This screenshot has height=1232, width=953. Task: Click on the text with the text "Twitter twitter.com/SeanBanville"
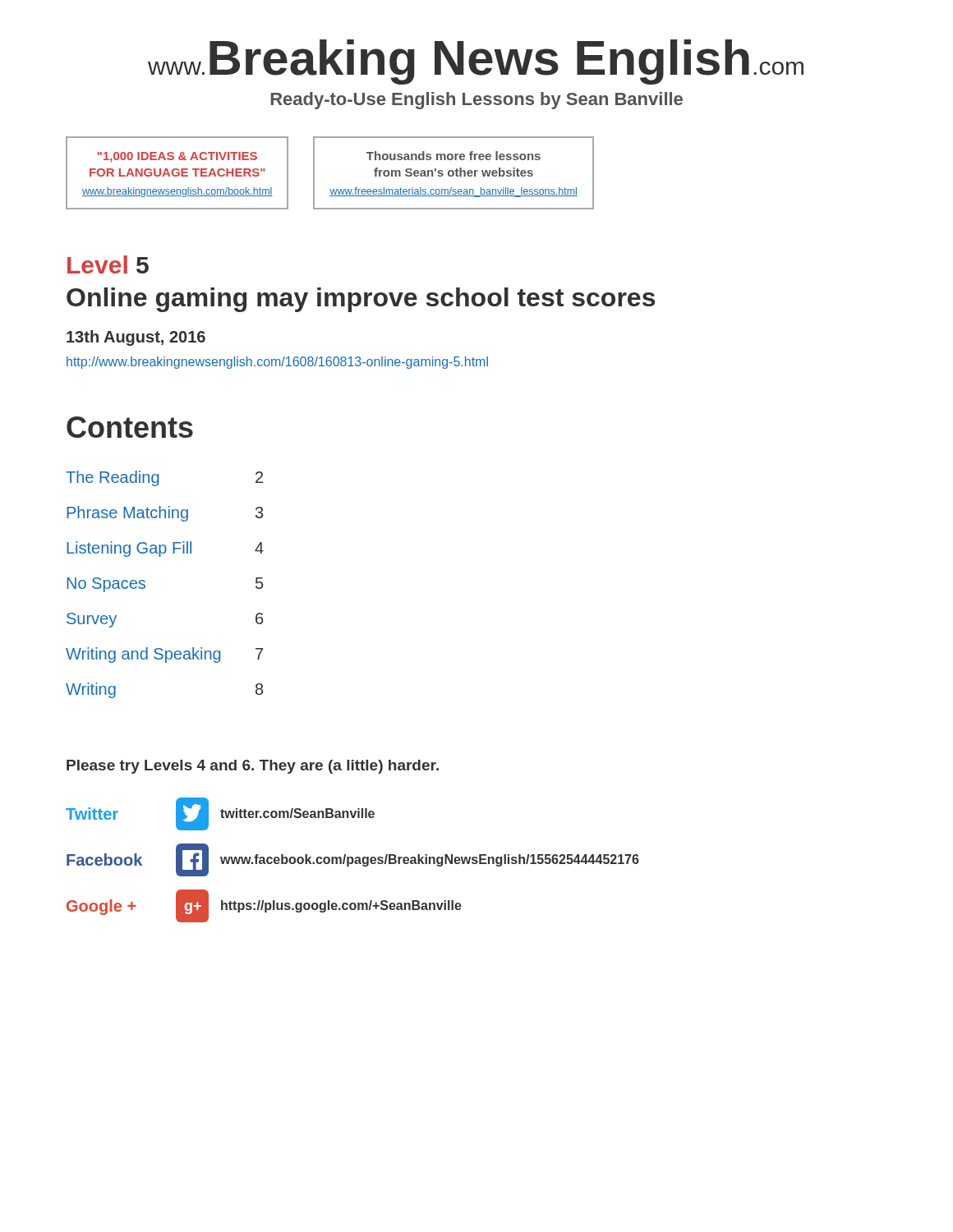[x=220, y=814]
